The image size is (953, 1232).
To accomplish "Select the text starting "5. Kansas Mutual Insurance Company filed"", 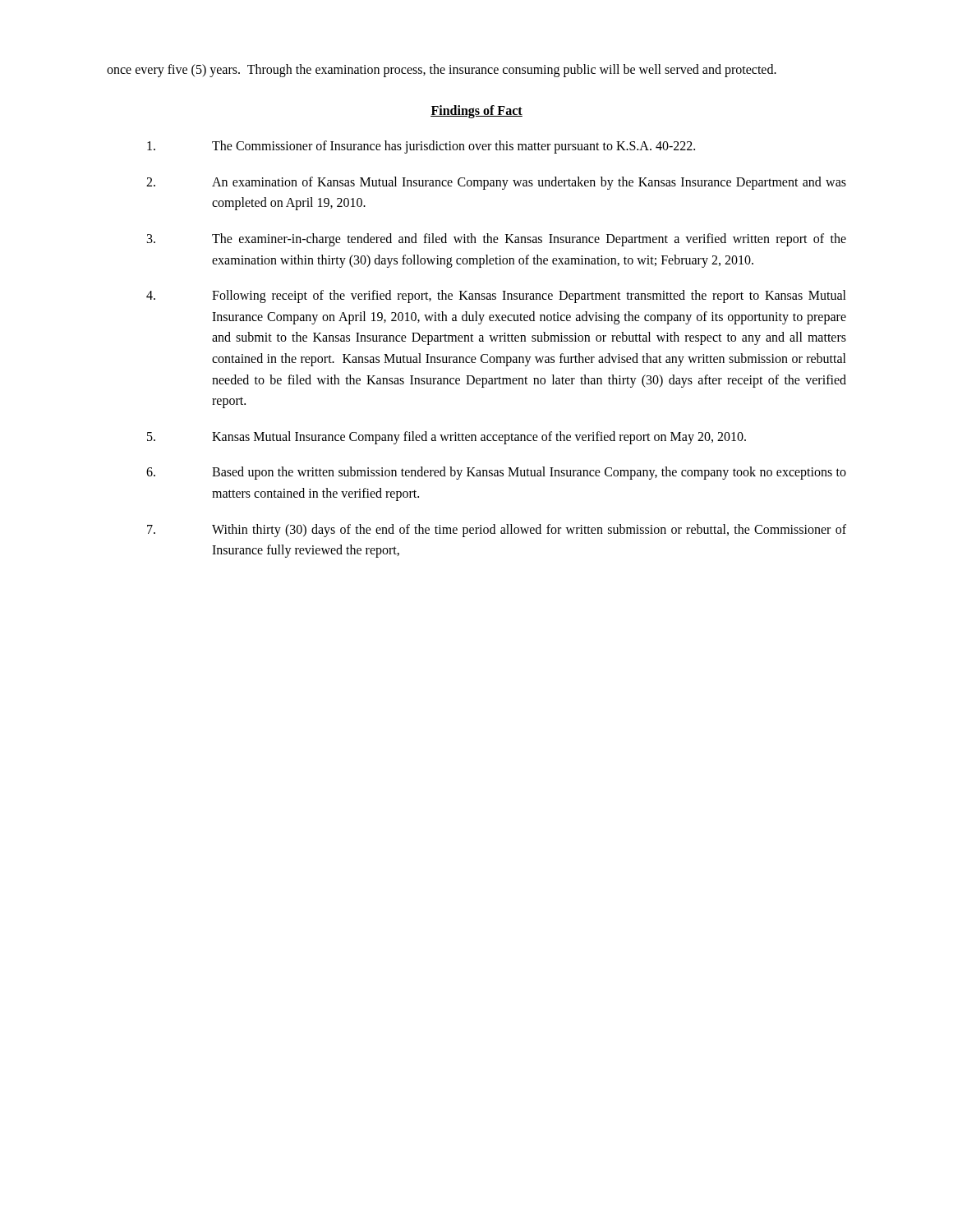I will [x=476, y=437].
